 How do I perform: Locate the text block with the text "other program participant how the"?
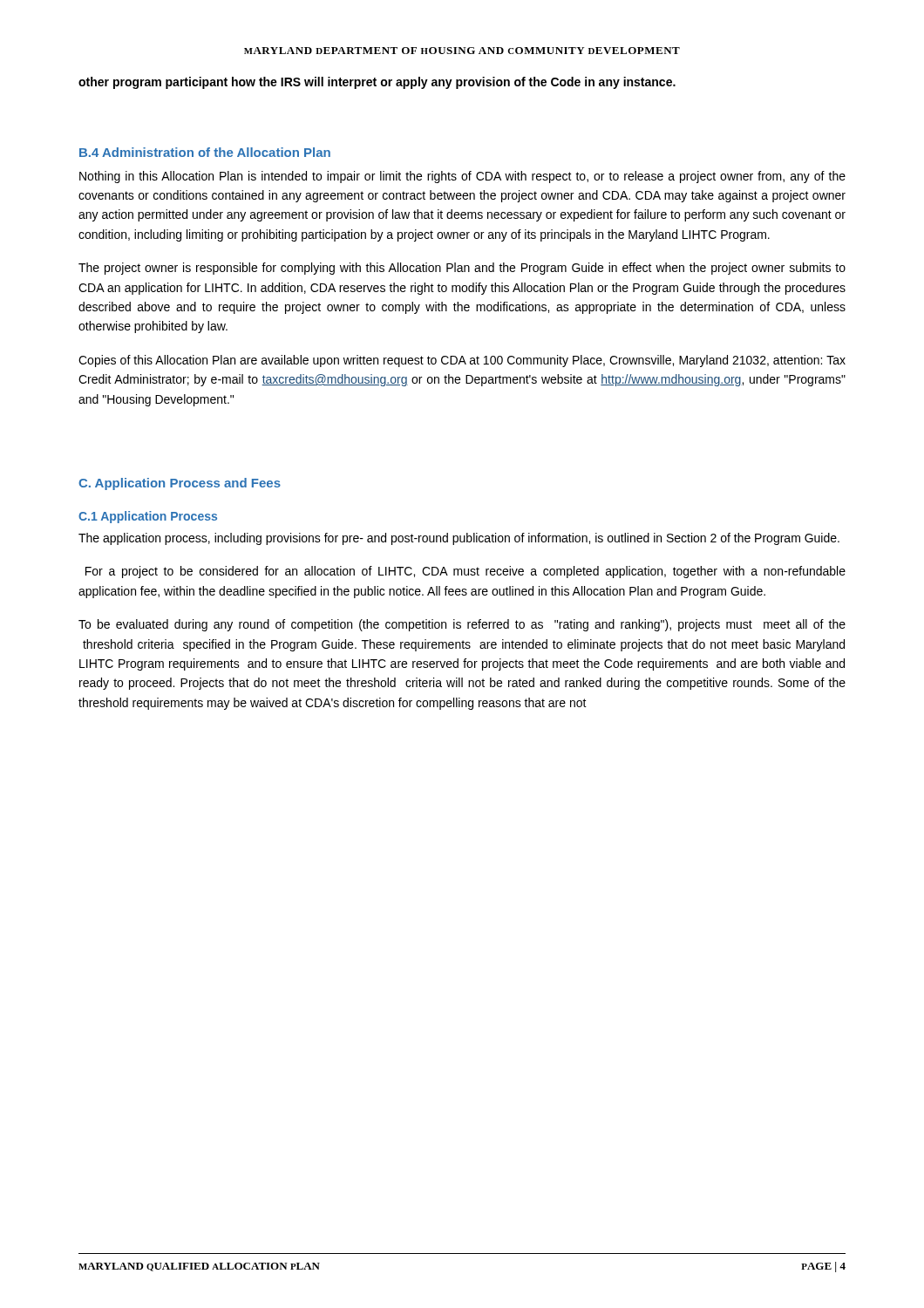(377, 82)
